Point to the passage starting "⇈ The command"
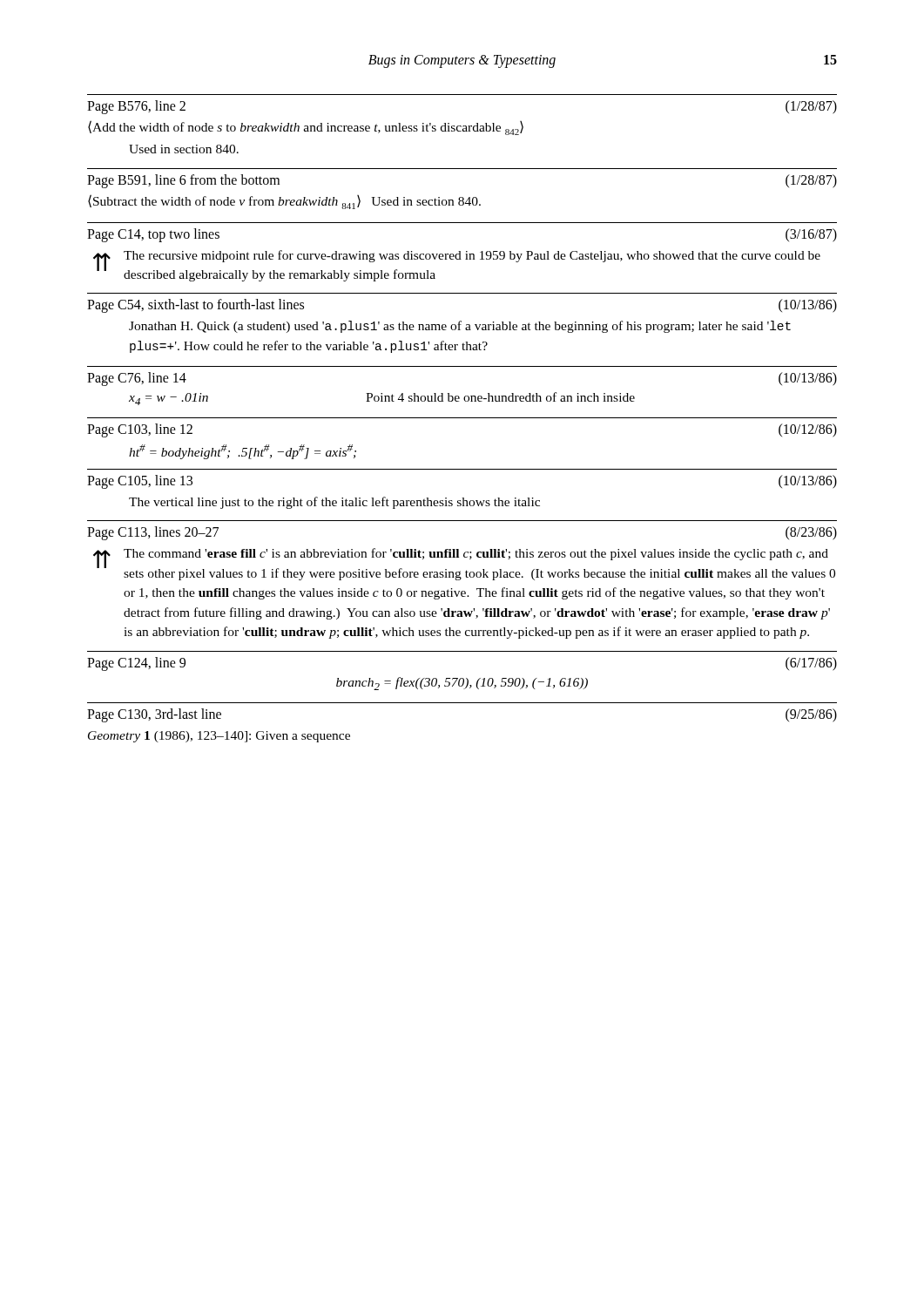Viewport: 924px width, 1307px height. pos(462,593)
